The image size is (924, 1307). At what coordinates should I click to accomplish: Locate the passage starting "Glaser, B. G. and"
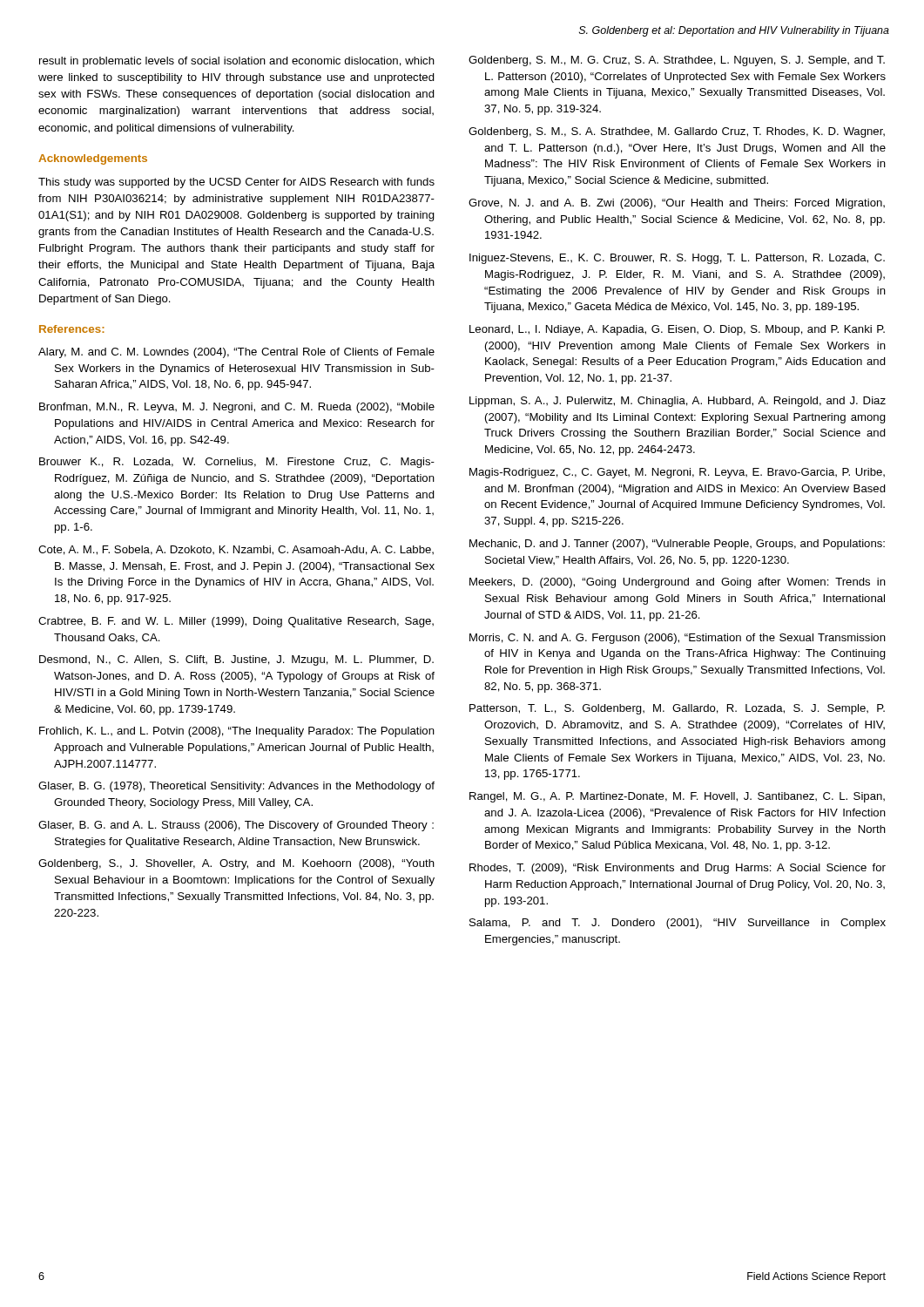(236, 833)
